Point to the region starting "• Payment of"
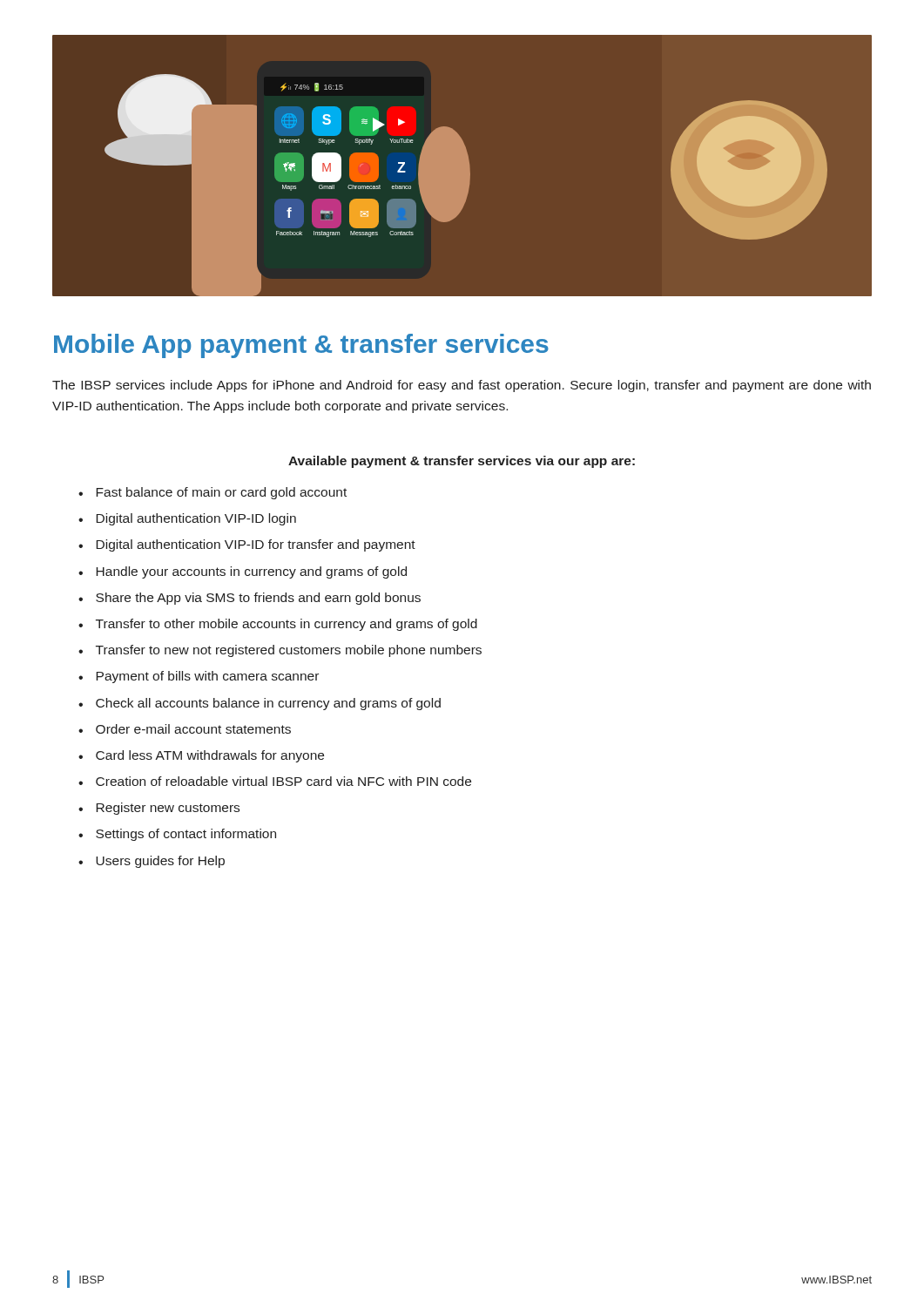924x1307 pixels. pos(199,677)
